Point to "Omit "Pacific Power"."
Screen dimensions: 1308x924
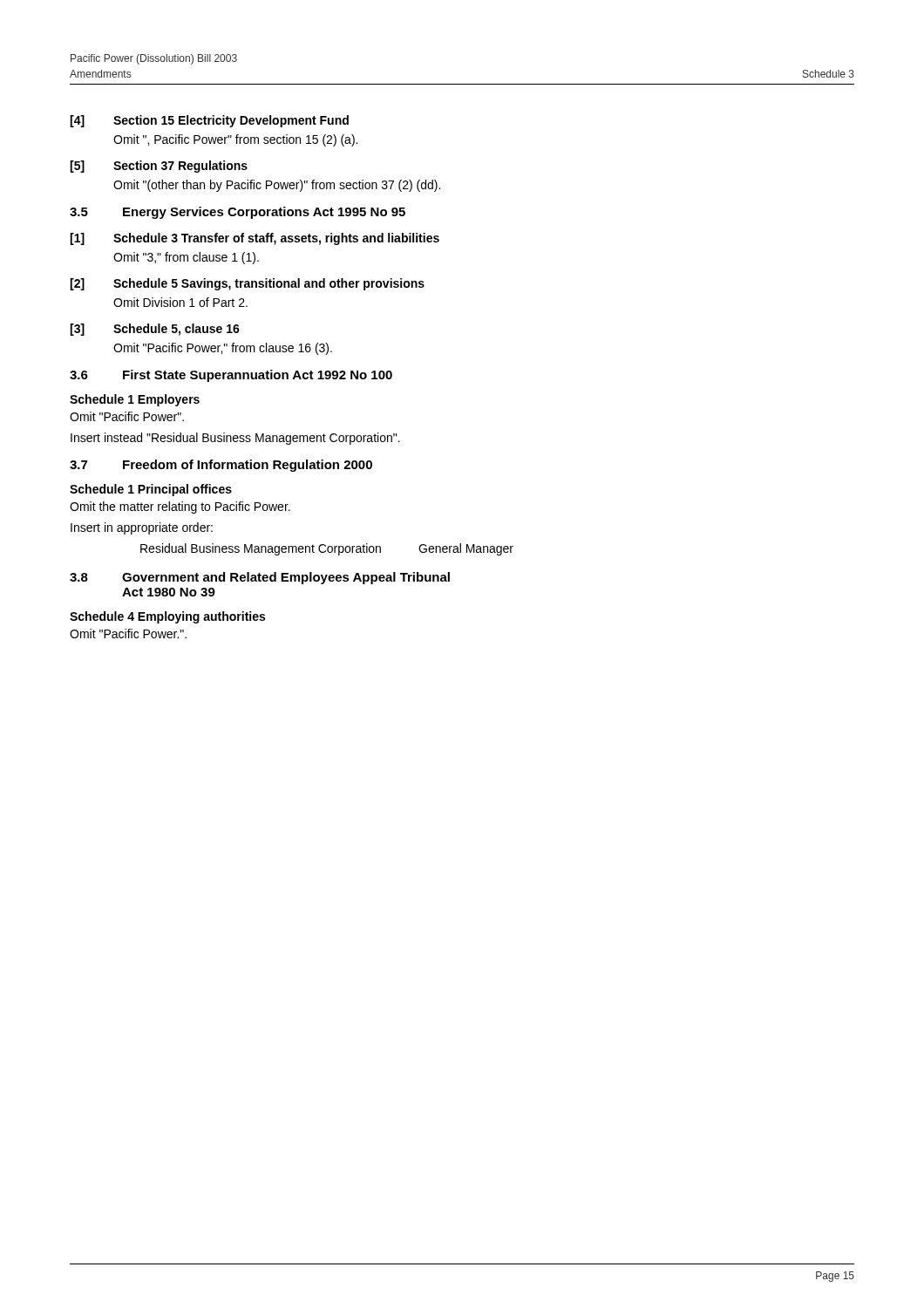[x=127, y=417]
